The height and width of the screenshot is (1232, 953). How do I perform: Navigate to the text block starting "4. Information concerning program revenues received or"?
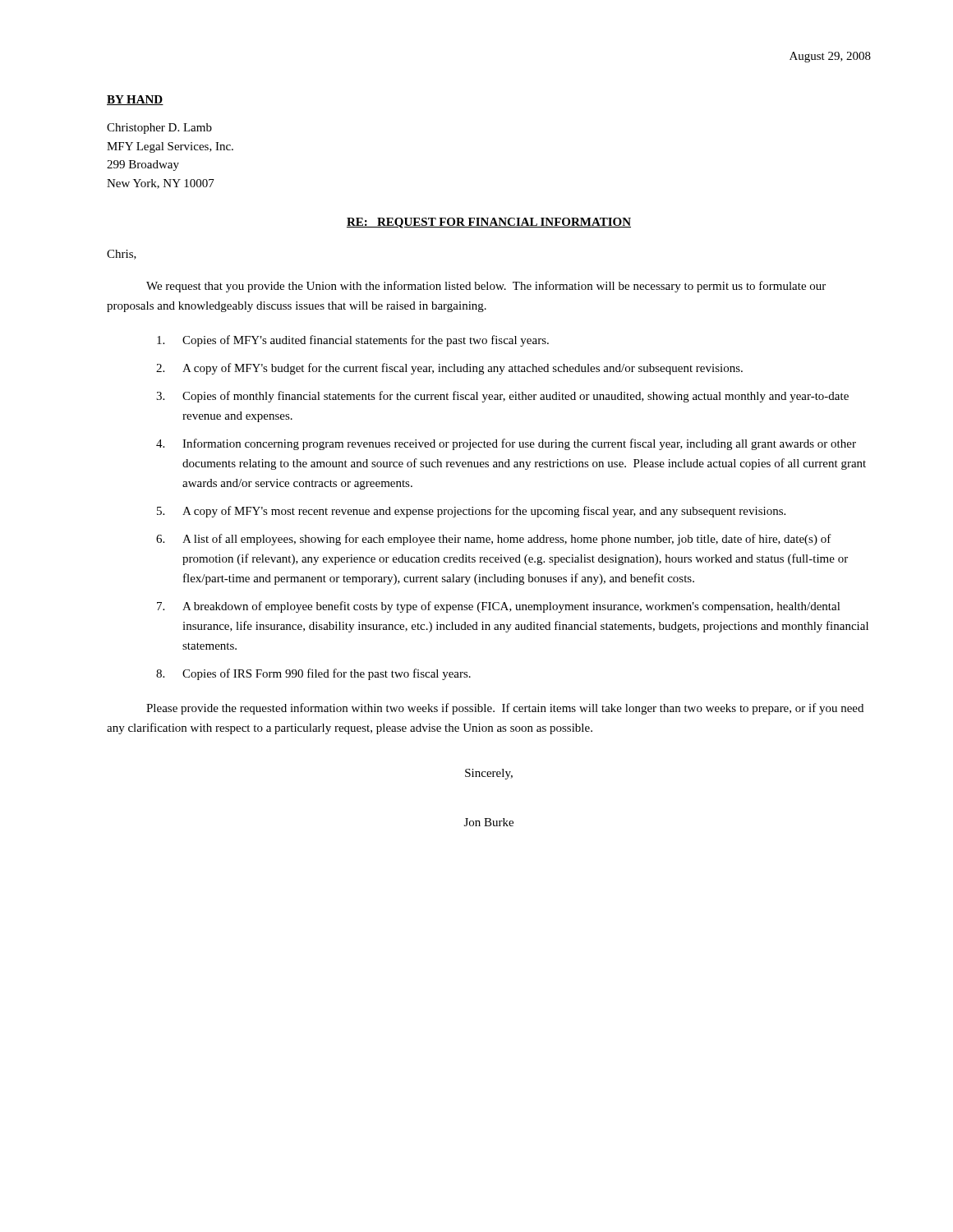tap(513, 463)
